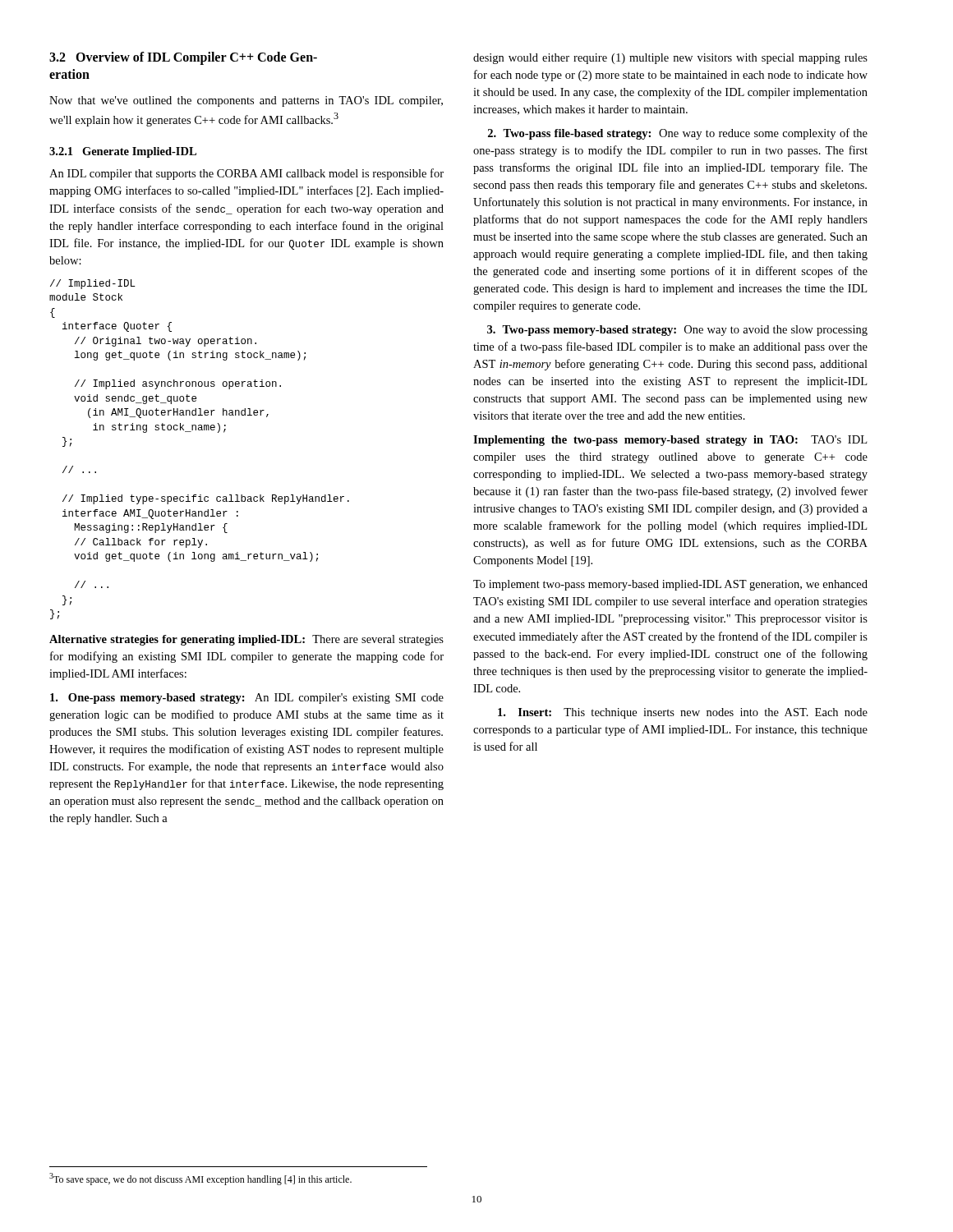Click on the list item that says "One-pass memory-based strategy: An IDL"
953x1232 pixels.
(246, 758)
